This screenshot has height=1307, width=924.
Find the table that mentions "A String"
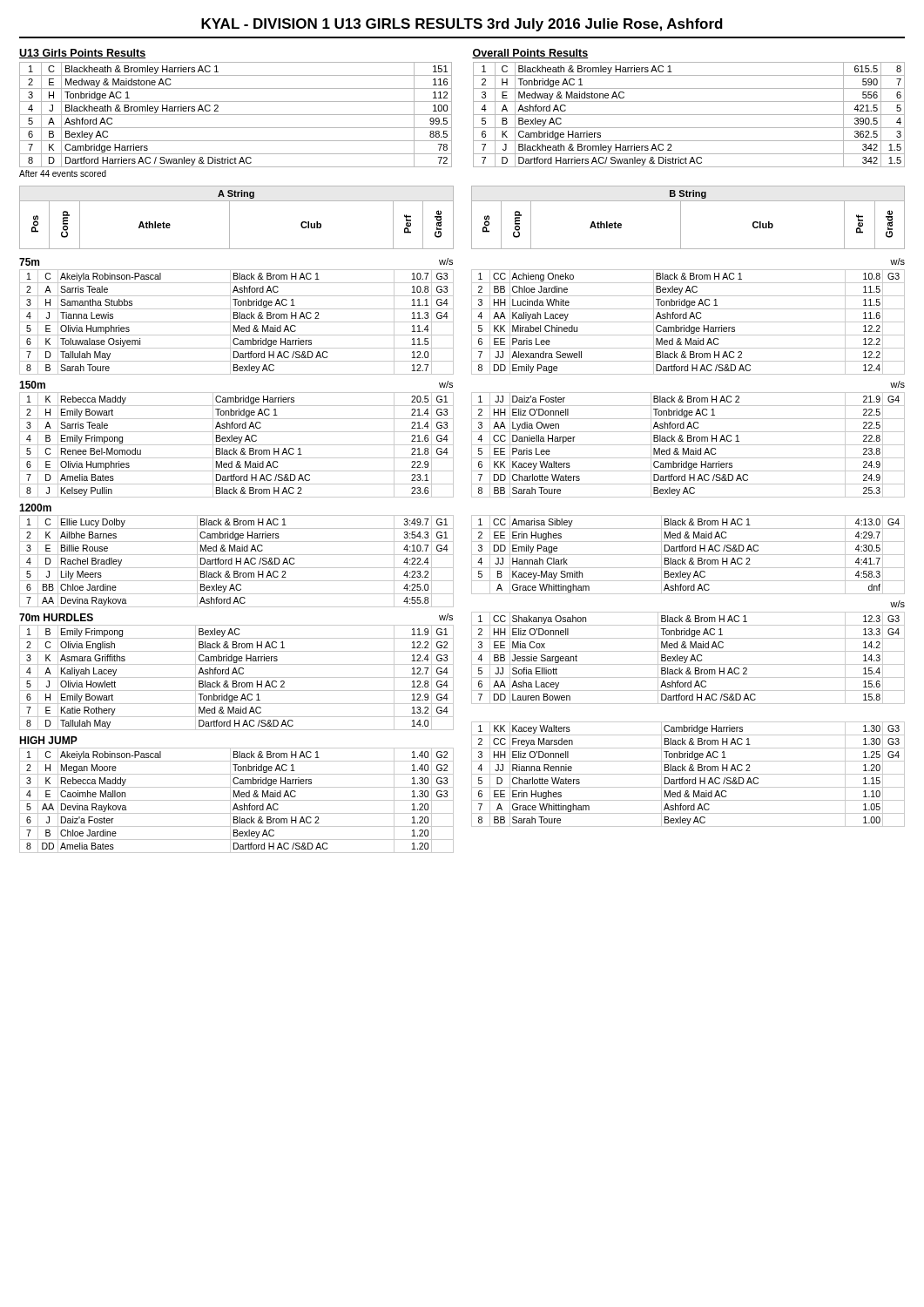236,217
